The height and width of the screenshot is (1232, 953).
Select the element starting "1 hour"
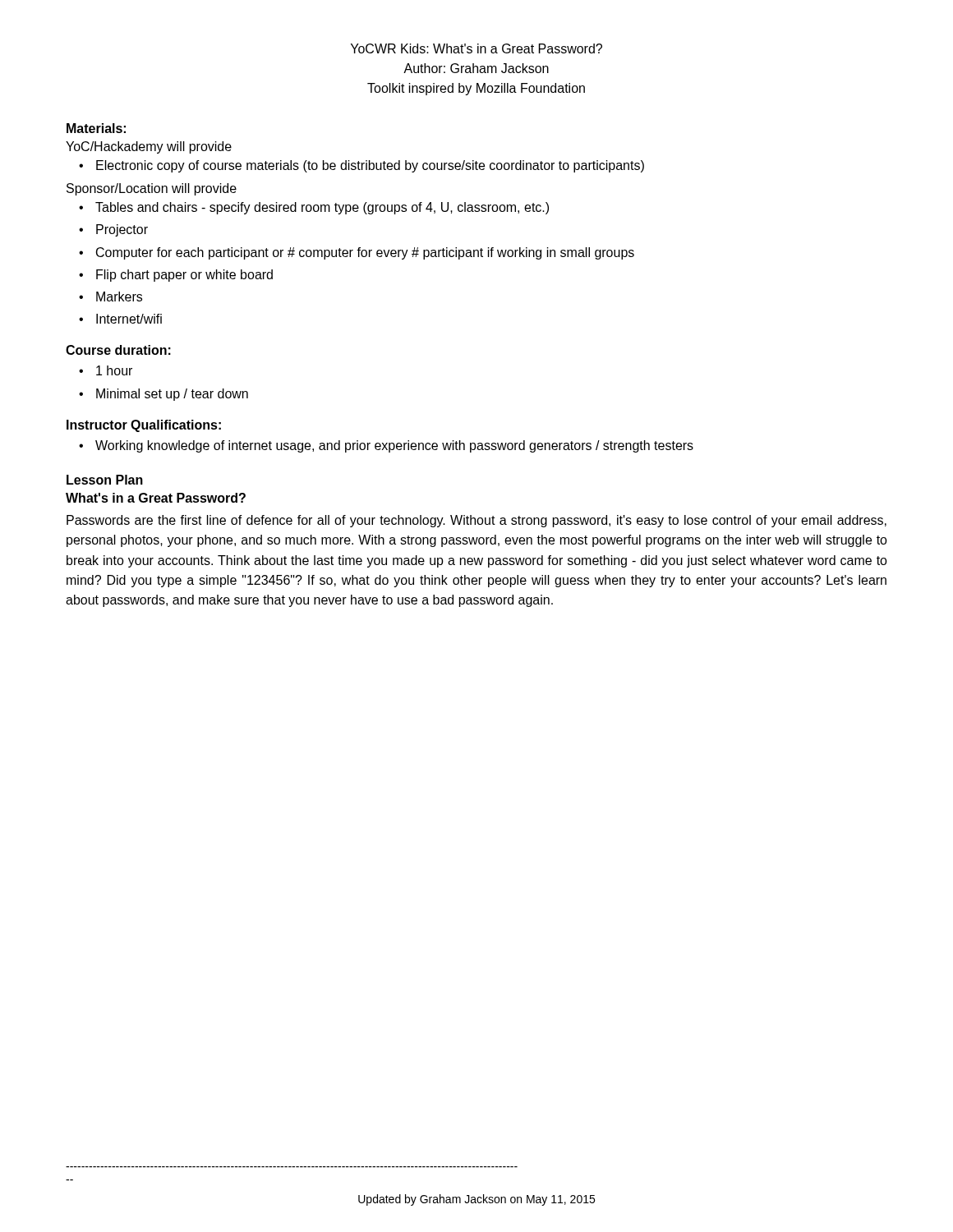[x=114, y=371]
